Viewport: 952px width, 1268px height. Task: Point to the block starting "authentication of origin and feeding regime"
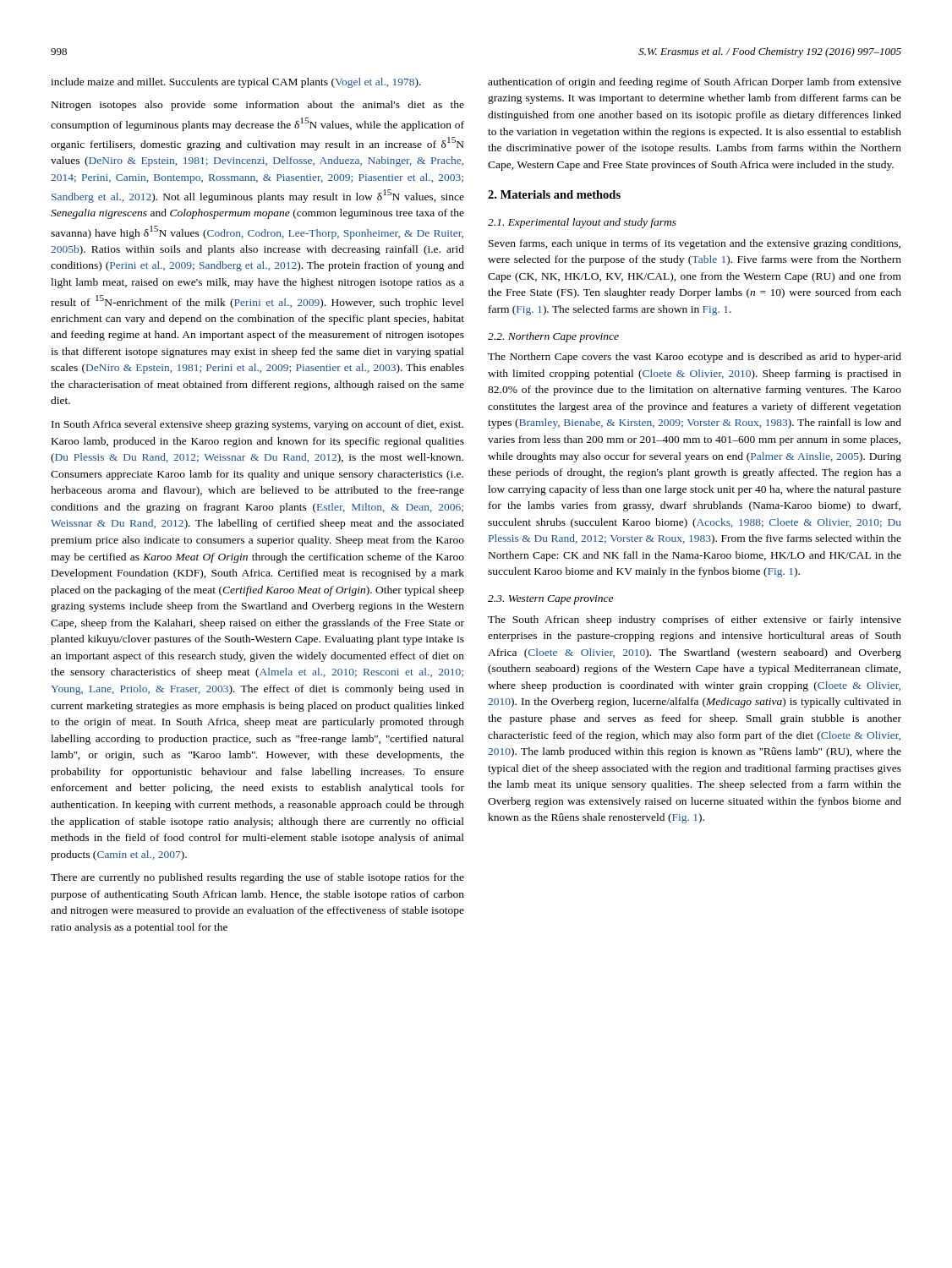(695, 123)
